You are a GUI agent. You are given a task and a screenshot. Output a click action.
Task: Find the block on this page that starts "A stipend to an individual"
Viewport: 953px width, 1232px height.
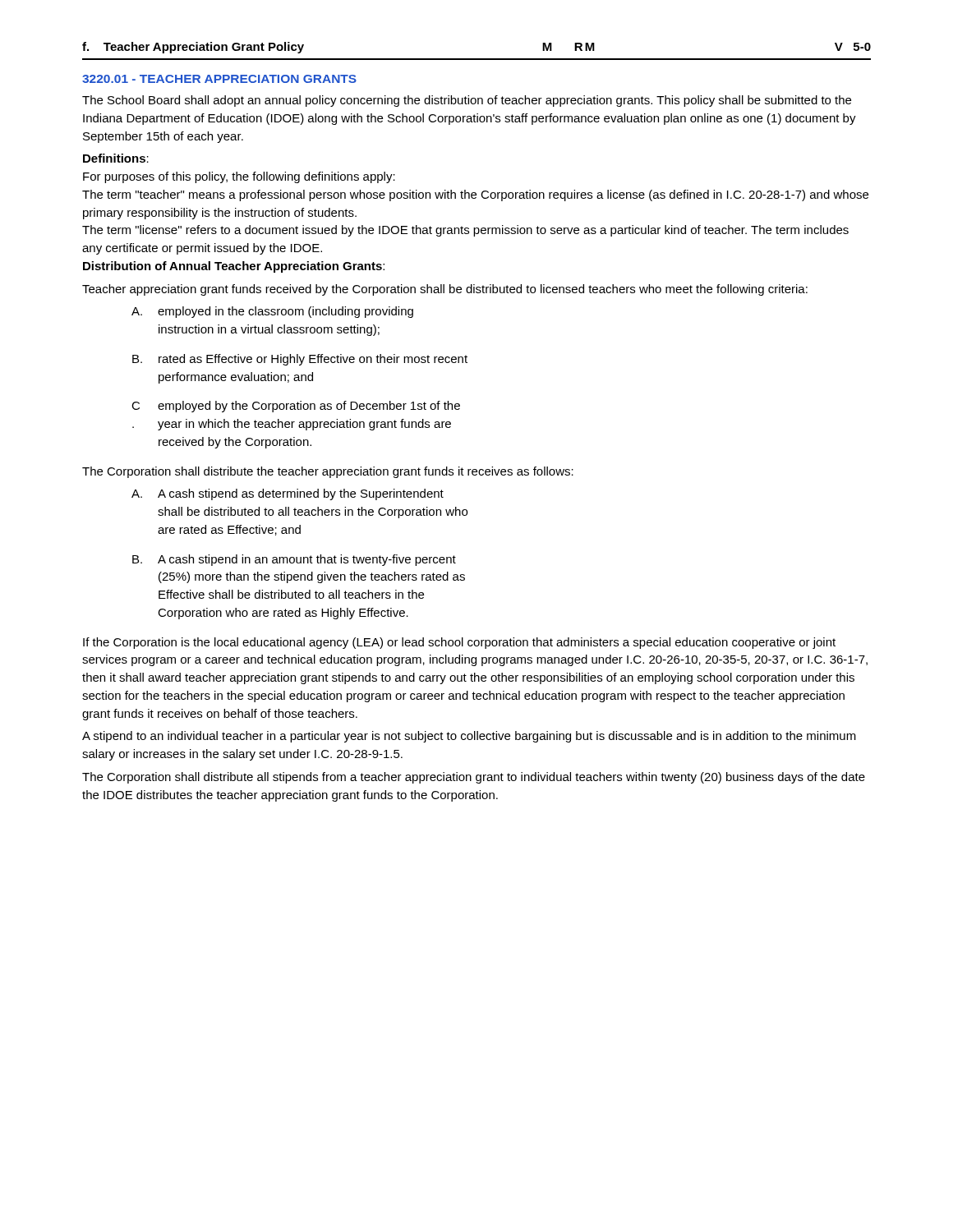coord(469,745)
